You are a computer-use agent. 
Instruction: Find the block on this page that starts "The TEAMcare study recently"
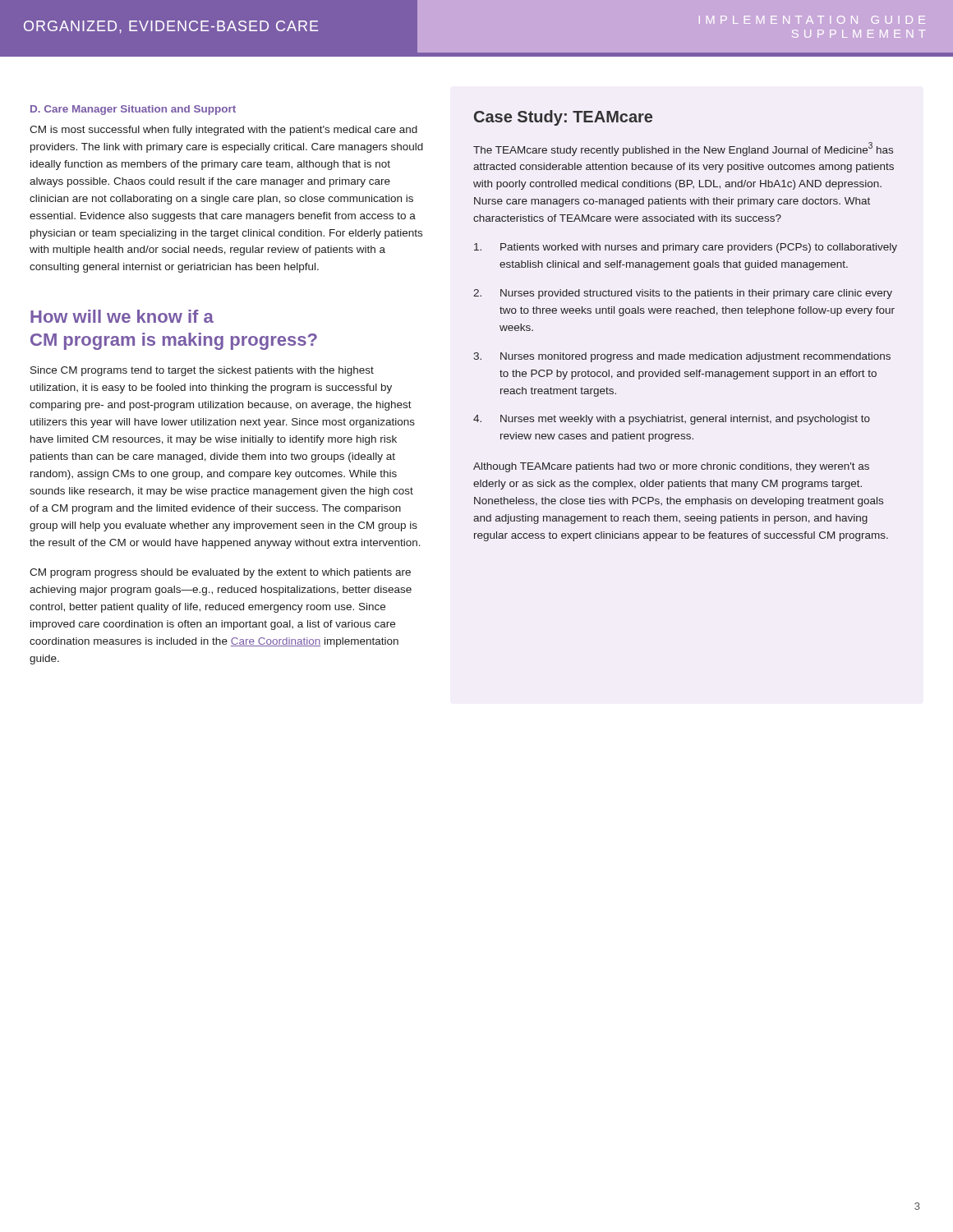pyautogui.click(x=684, y=183)
